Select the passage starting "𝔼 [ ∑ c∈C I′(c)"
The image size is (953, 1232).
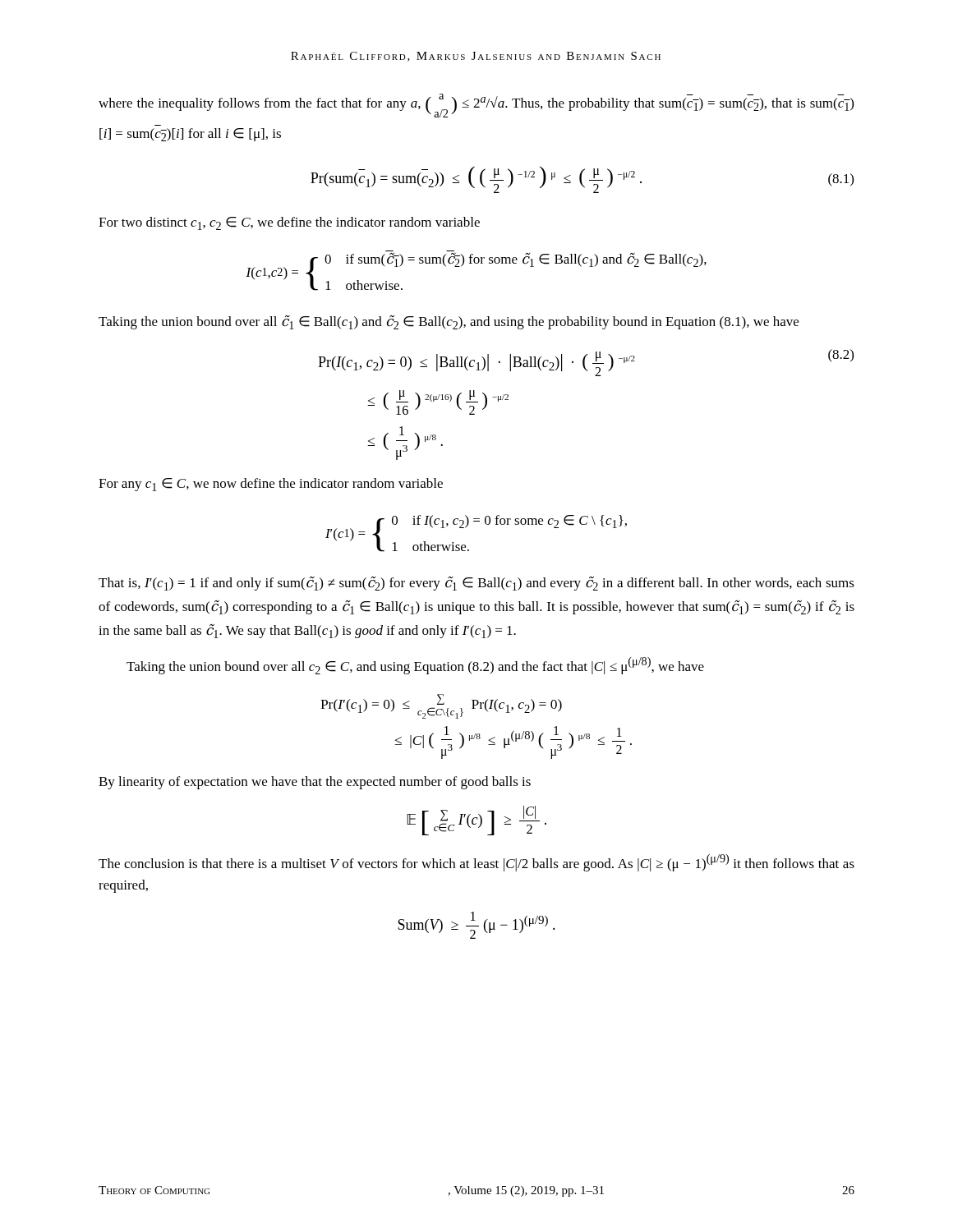(x=476, y=821)
